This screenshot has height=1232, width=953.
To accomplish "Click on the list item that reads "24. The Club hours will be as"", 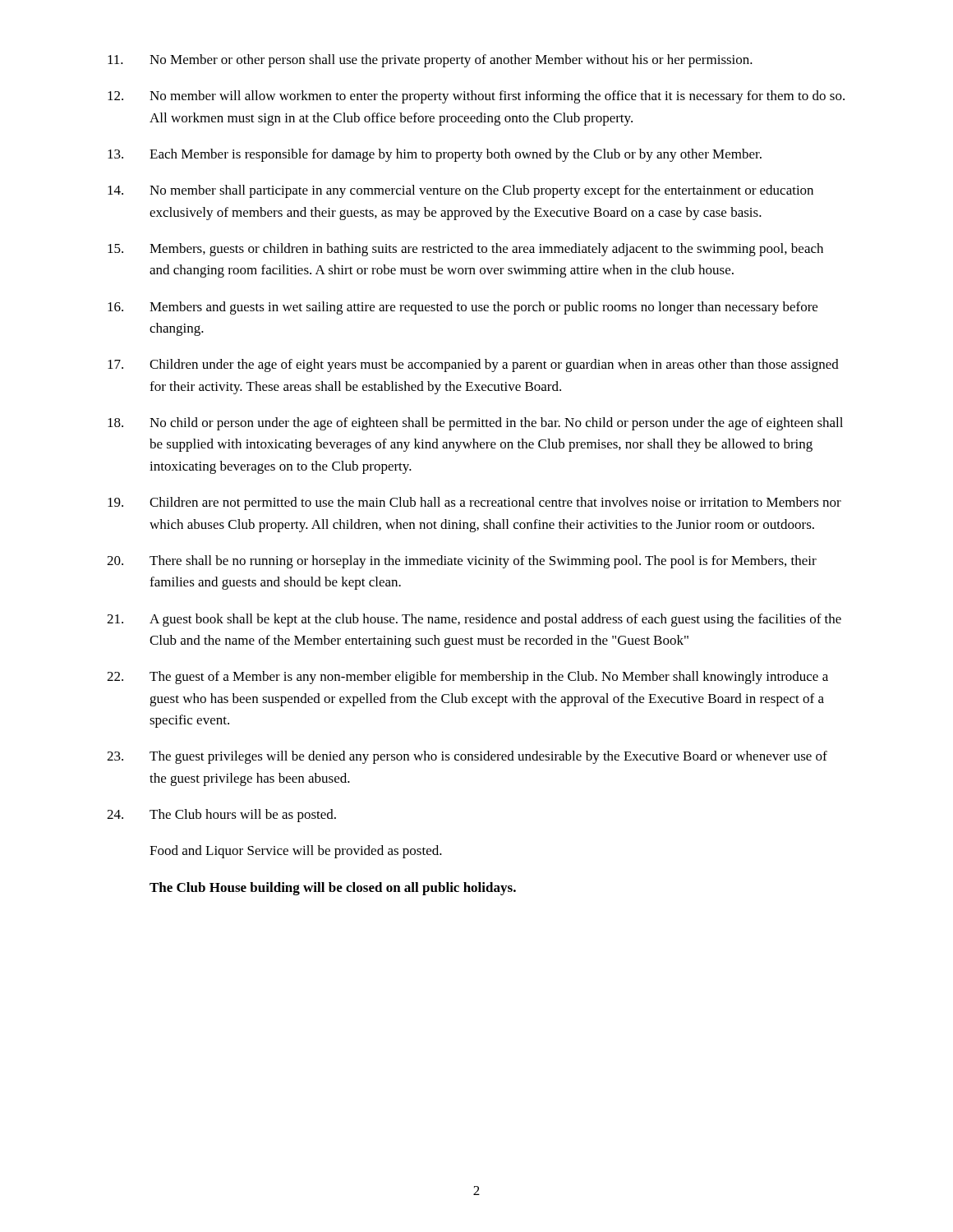I will 221,816.
